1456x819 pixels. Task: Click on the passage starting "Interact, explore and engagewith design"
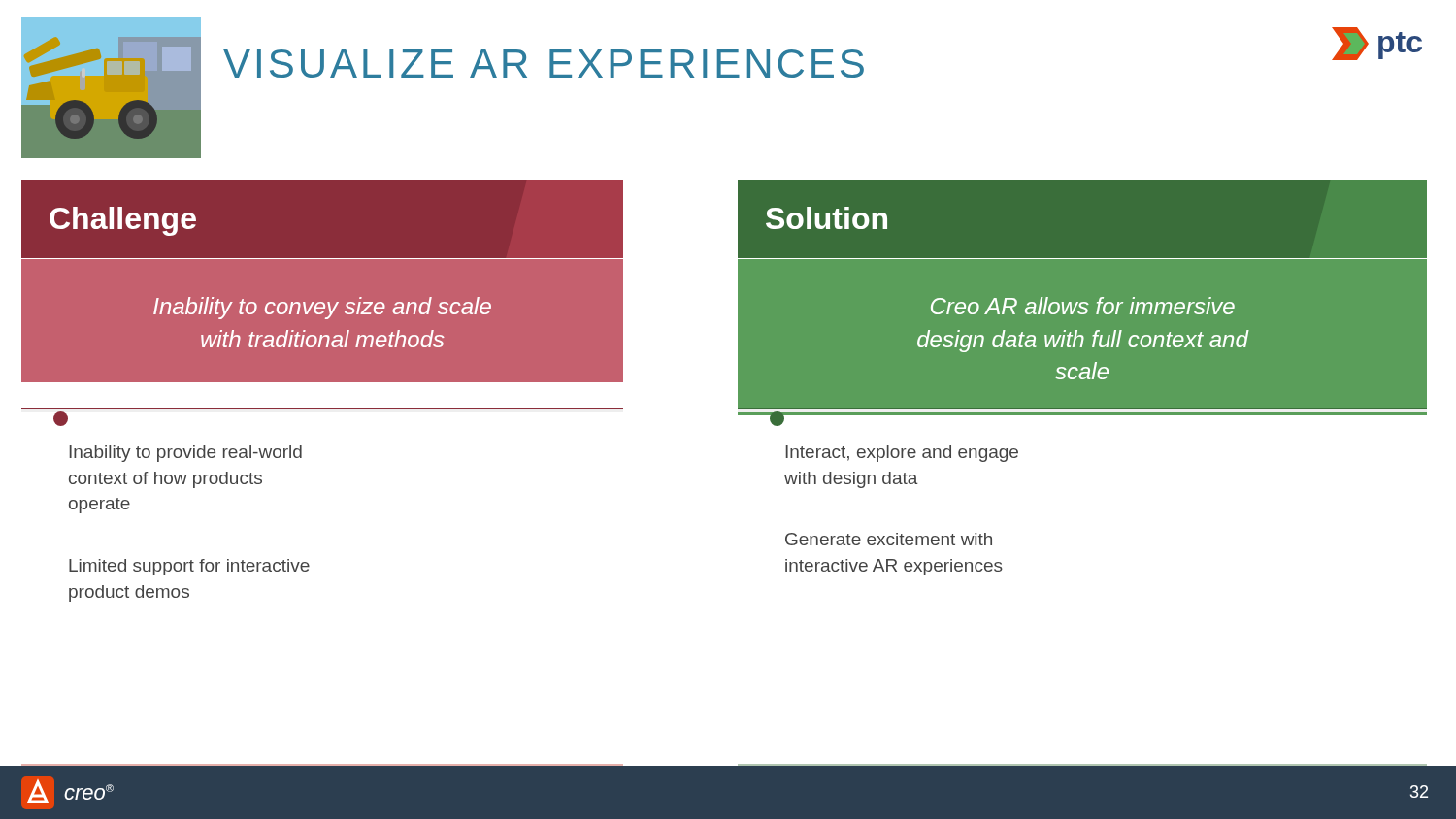(902, 454)
